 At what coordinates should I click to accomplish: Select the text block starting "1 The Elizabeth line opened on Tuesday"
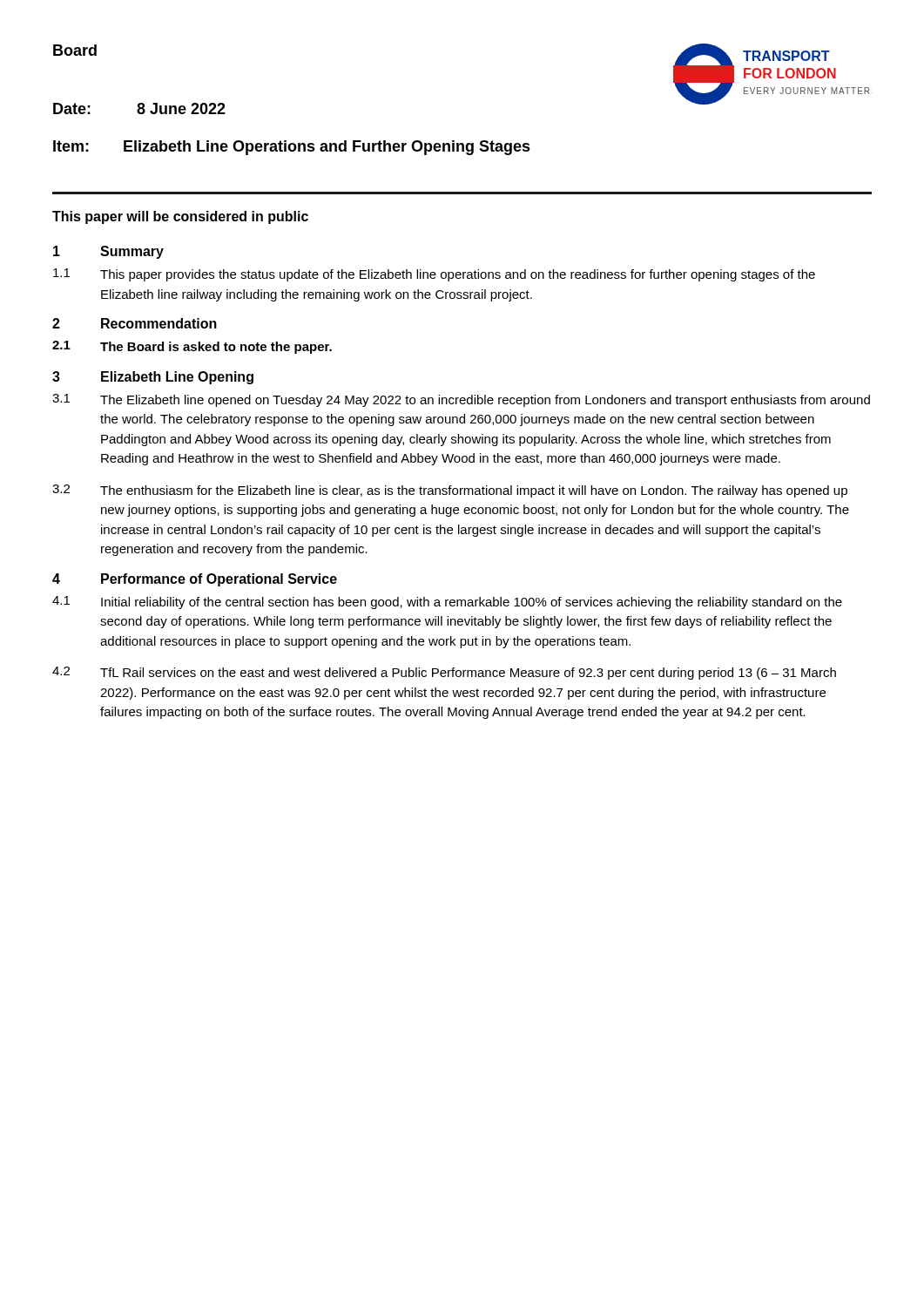(462, 429)
